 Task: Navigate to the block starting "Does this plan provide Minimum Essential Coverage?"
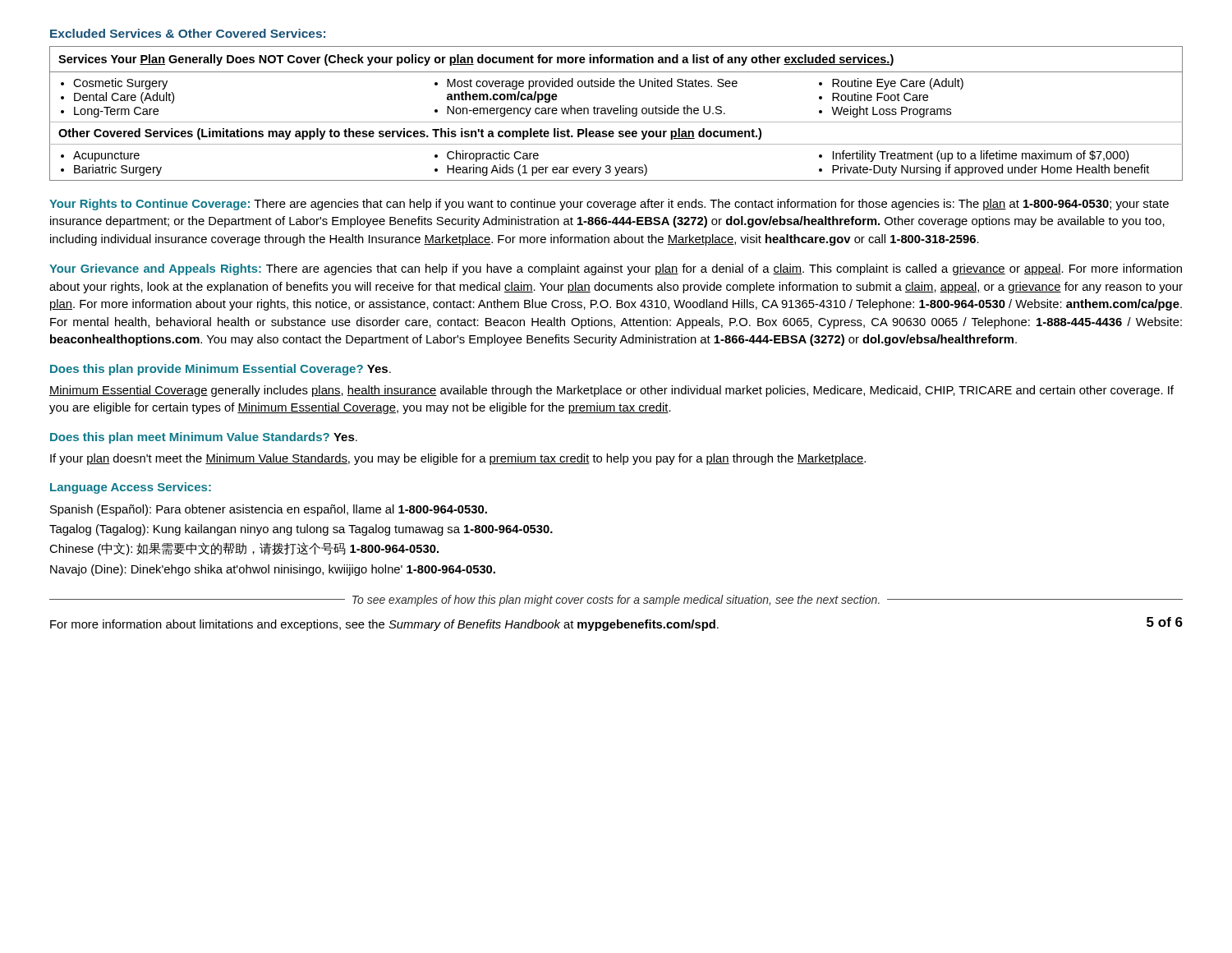click(220, 368)
